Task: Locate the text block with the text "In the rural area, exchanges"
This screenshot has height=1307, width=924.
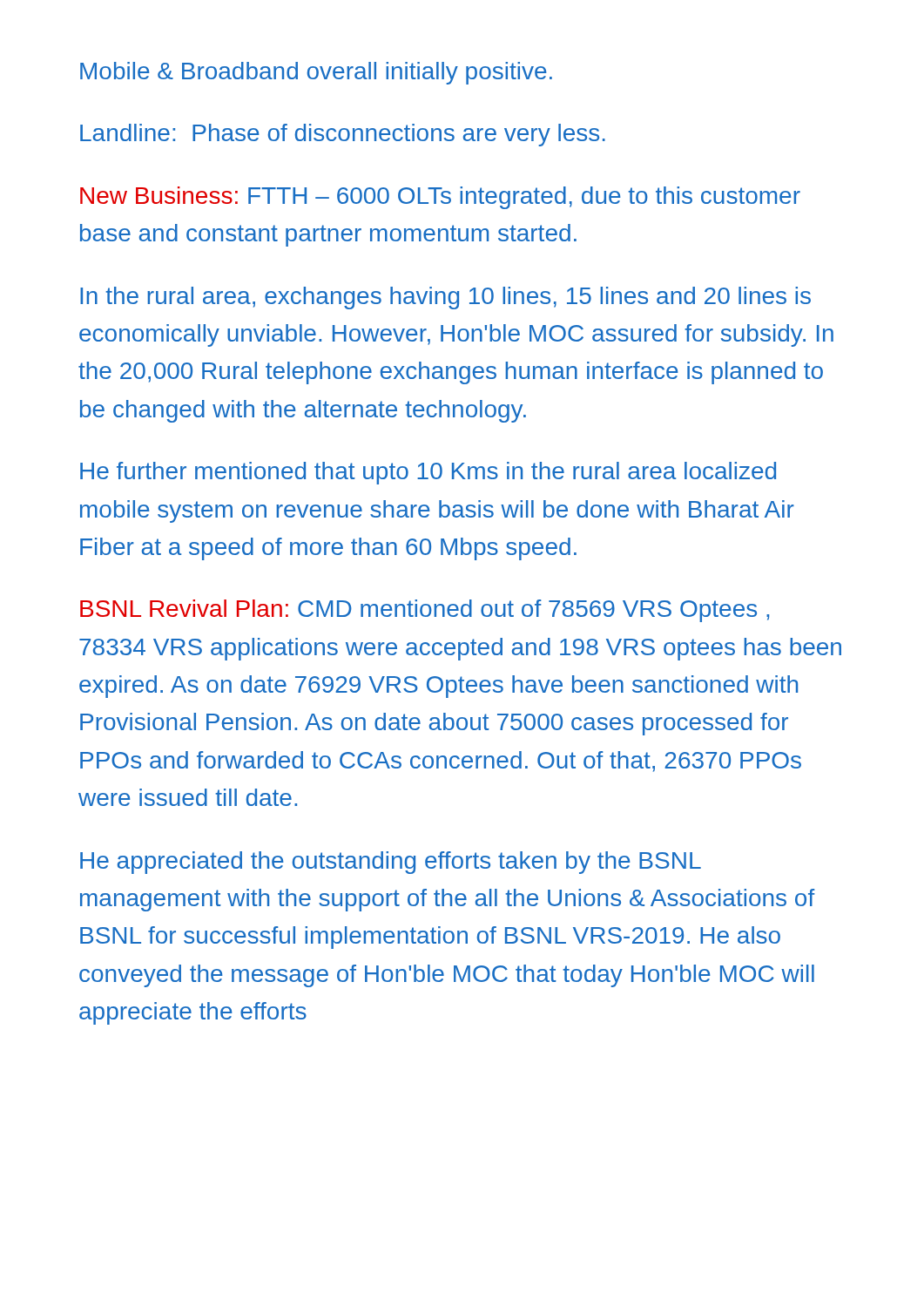Action: [x=457, y=352]
